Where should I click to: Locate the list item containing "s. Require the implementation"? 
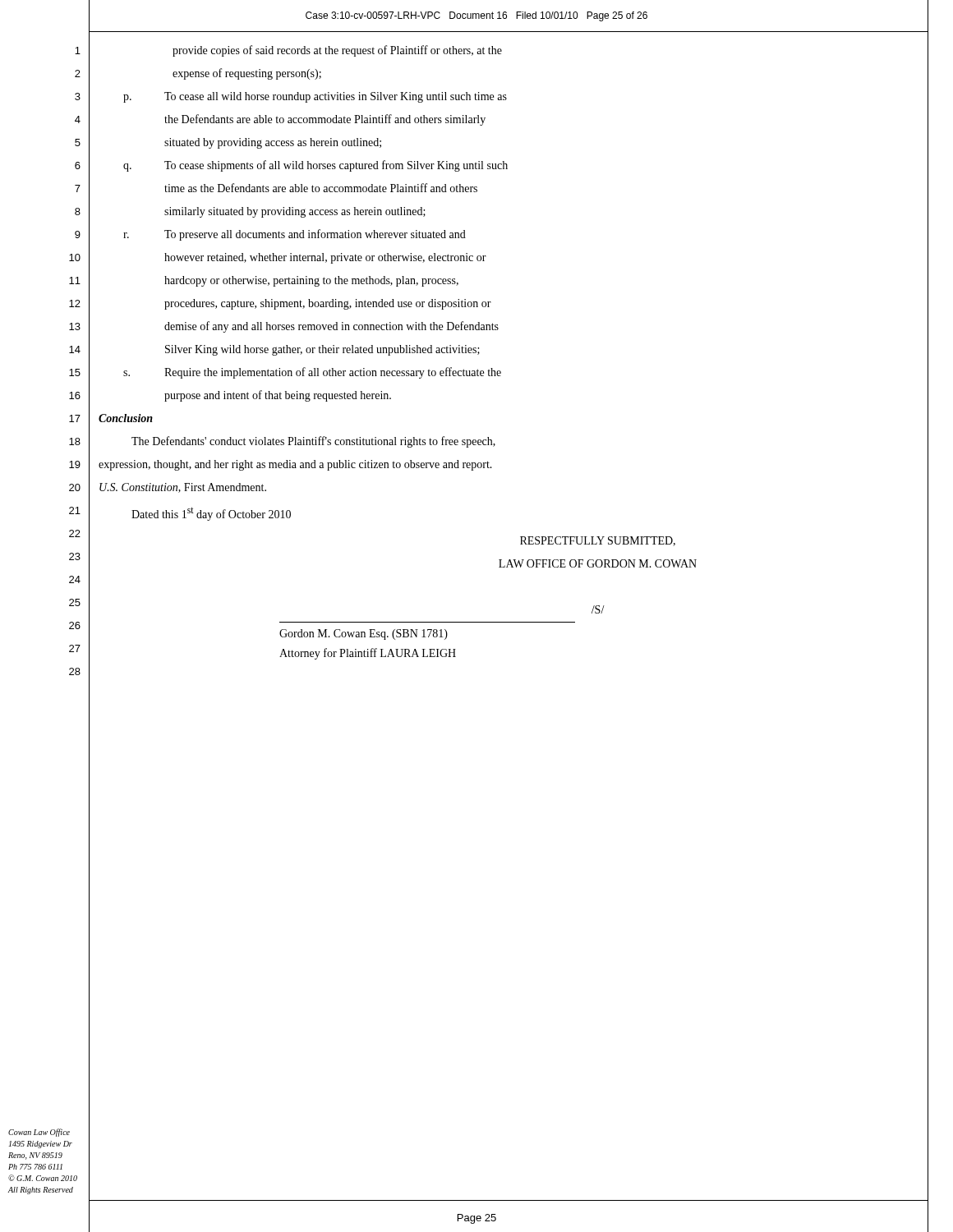coord(507,384)
